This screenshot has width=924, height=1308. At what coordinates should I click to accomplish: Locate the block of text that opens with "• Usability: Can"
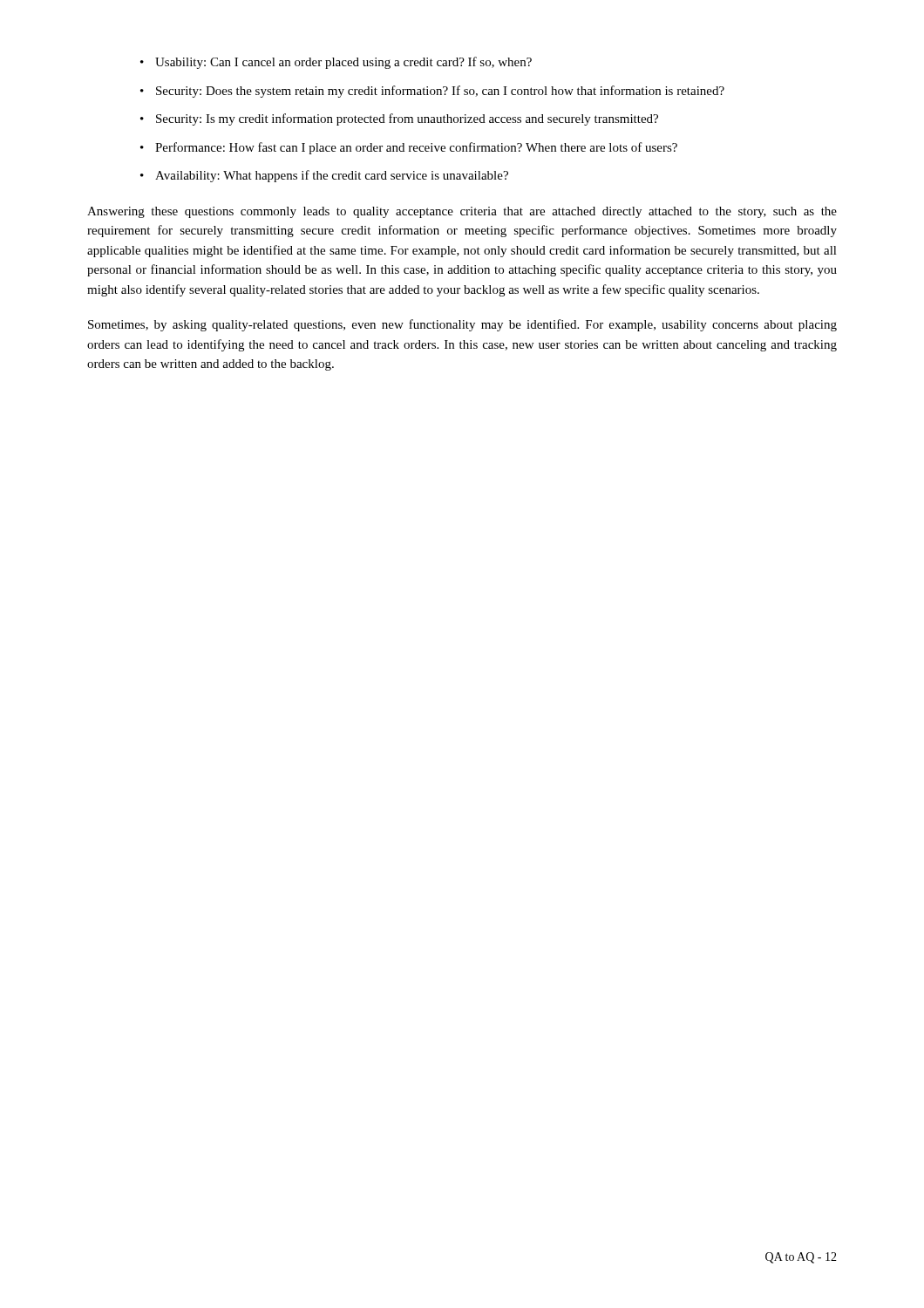click(488, 62)
